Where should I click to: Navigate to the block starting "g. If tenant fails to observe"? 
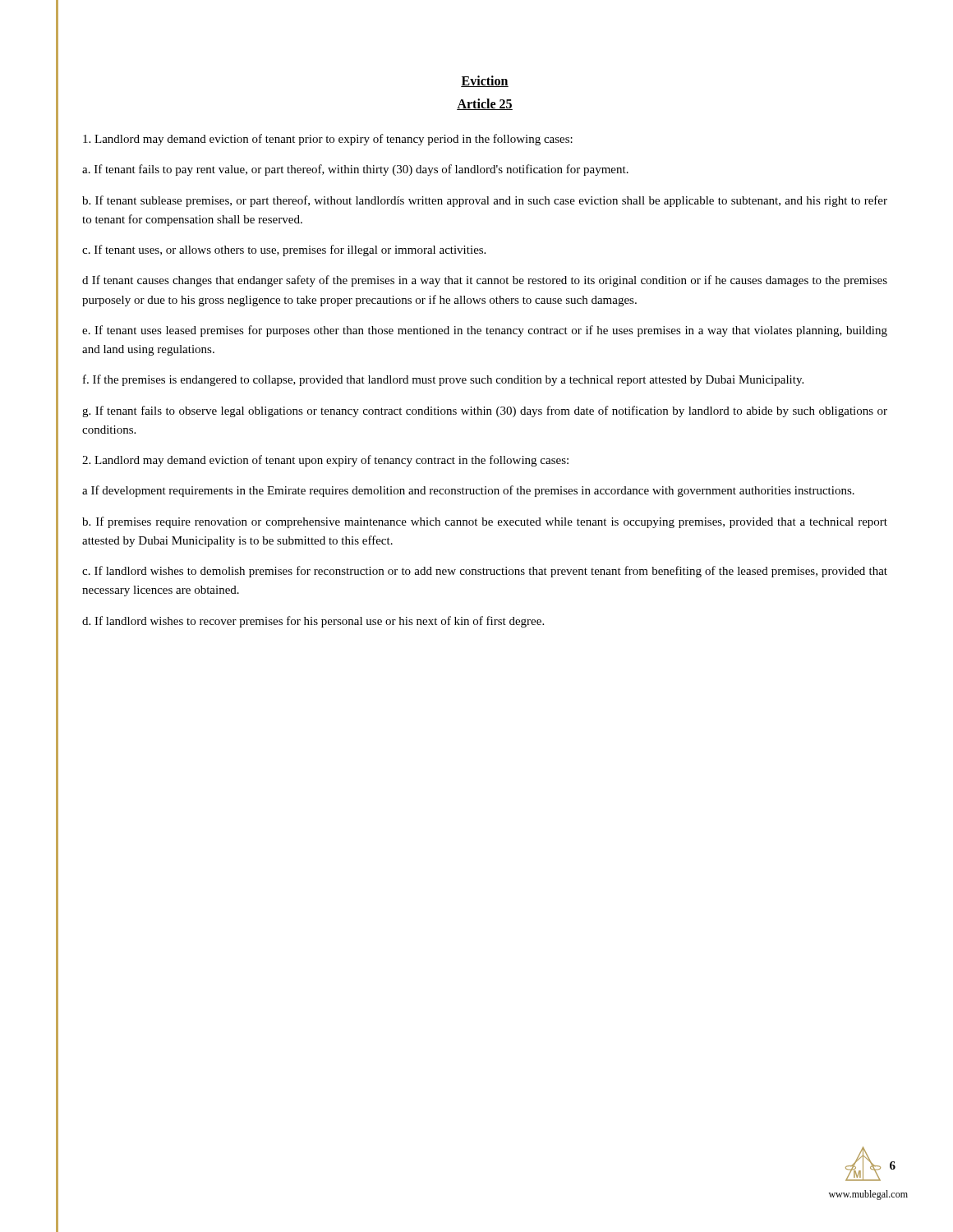click(485, 420)
